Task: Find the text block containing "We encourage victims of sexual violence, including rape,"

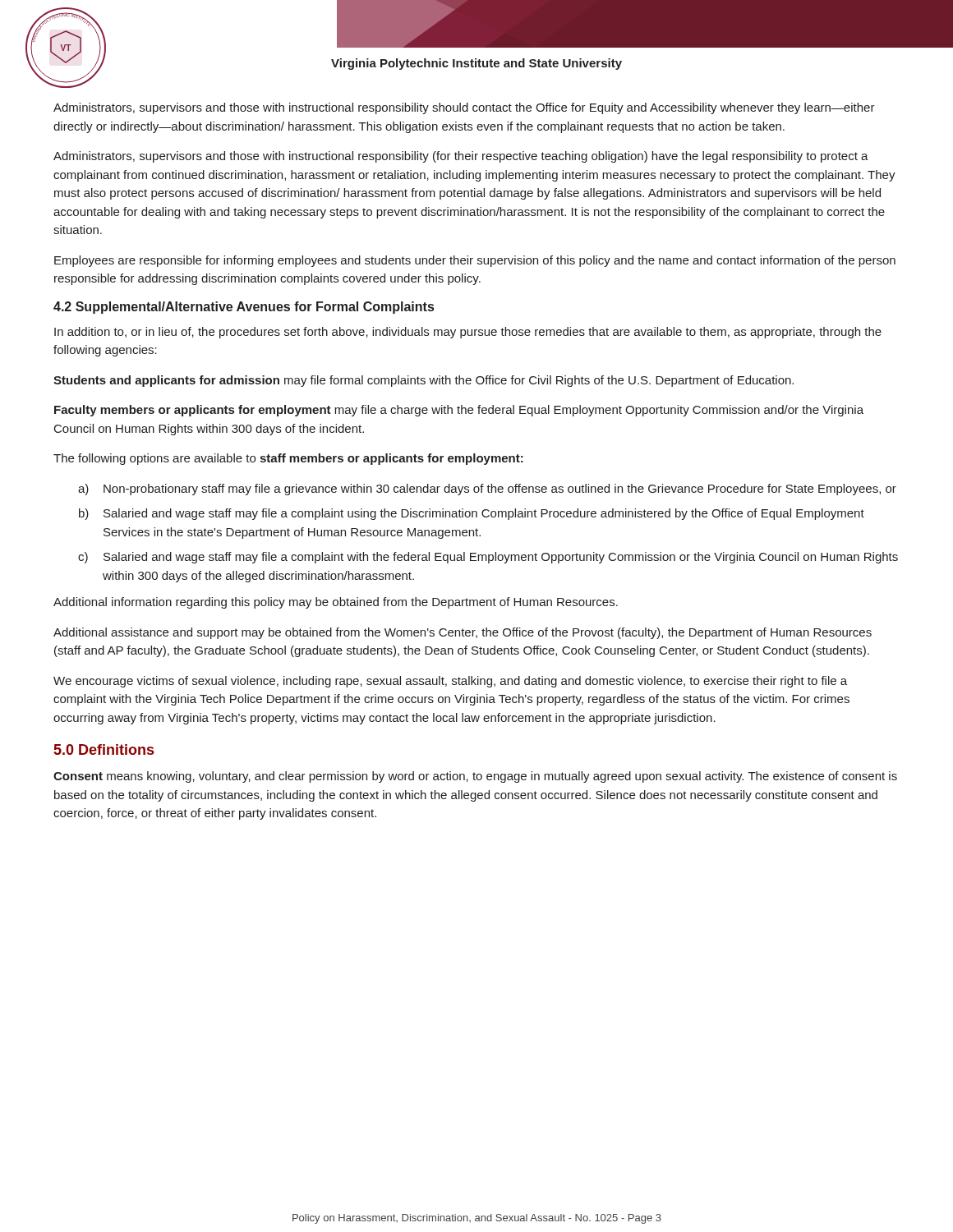Action: pos(452,699)
